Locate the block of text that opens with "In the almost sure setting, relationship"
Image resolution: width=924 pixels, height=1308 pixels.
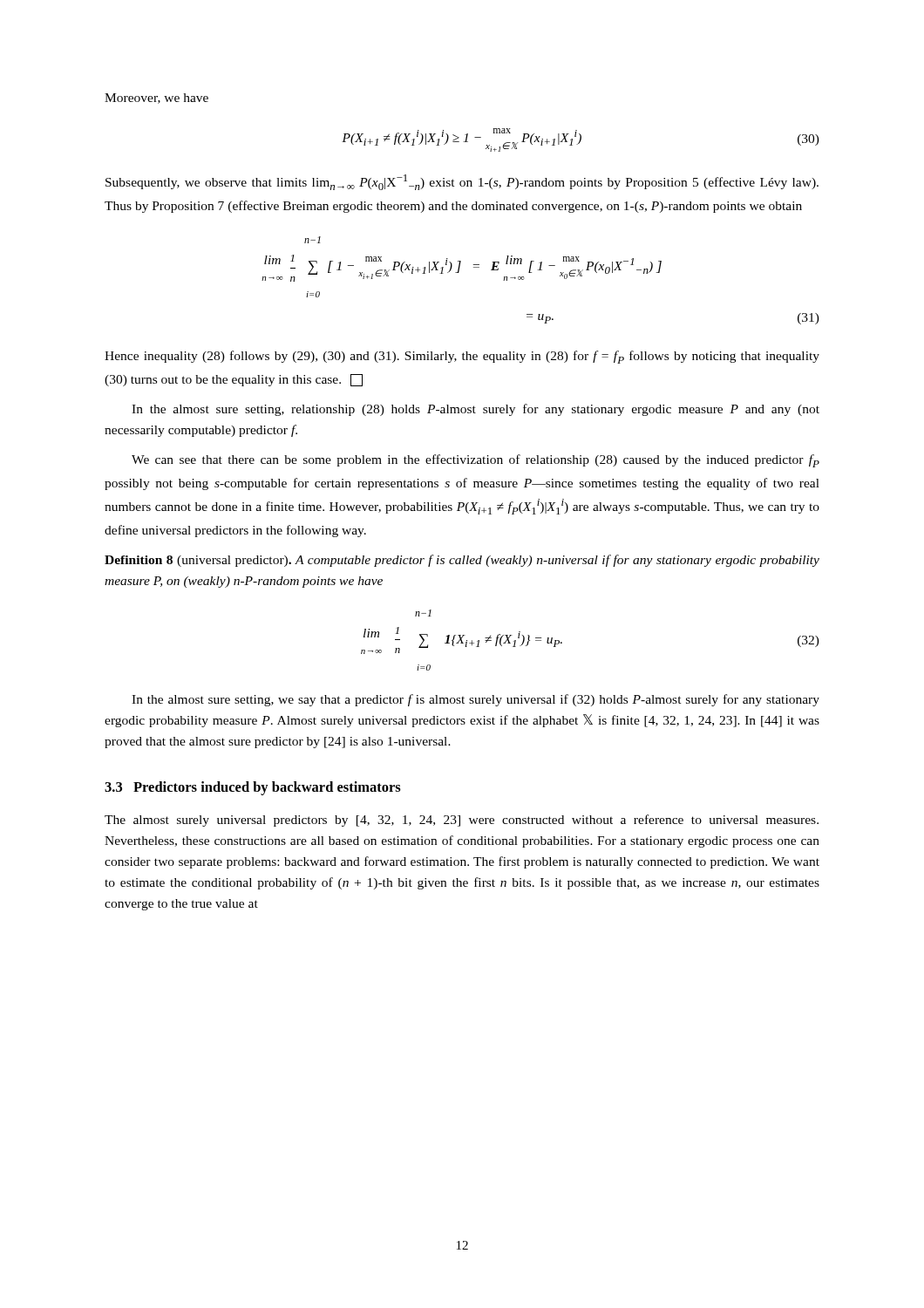tap(462, 419)
